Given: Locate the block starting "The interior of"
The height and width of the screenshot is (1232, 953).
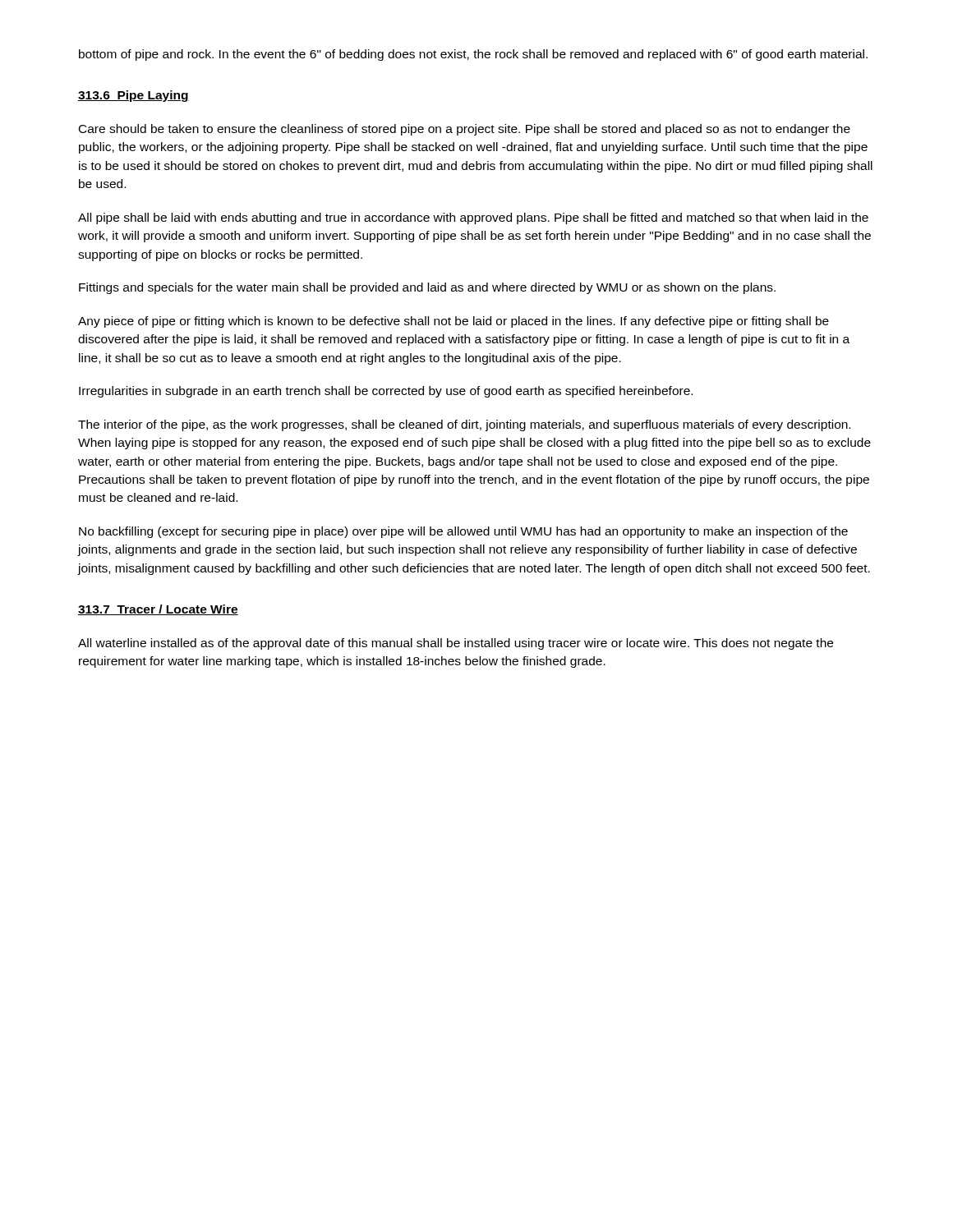Looking at the screenshot, I should (x=474, y=461).
